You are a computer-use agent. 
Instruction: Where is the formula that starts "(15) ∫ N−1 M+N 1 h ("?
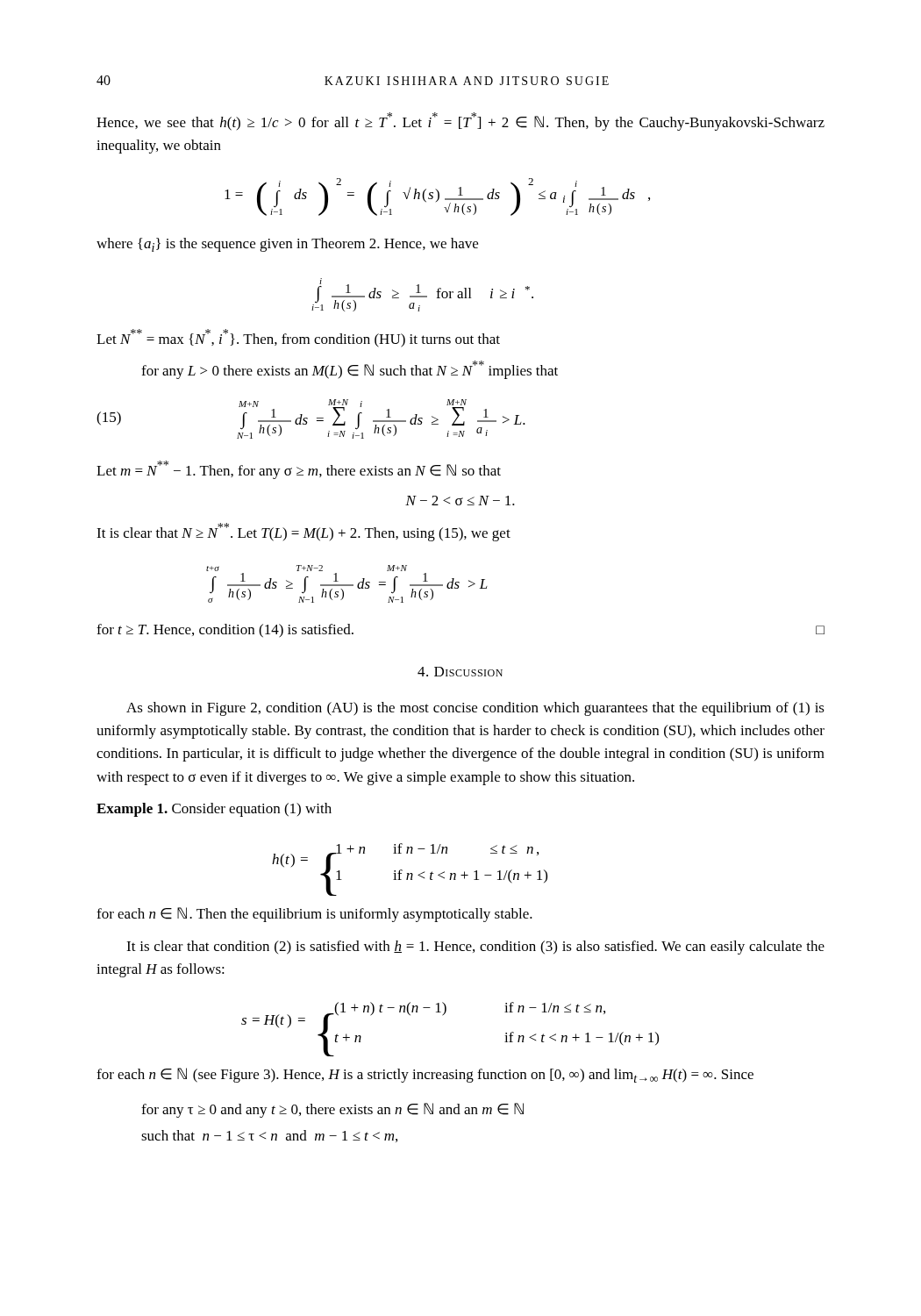pyautogui.click(x=460, y=418)
